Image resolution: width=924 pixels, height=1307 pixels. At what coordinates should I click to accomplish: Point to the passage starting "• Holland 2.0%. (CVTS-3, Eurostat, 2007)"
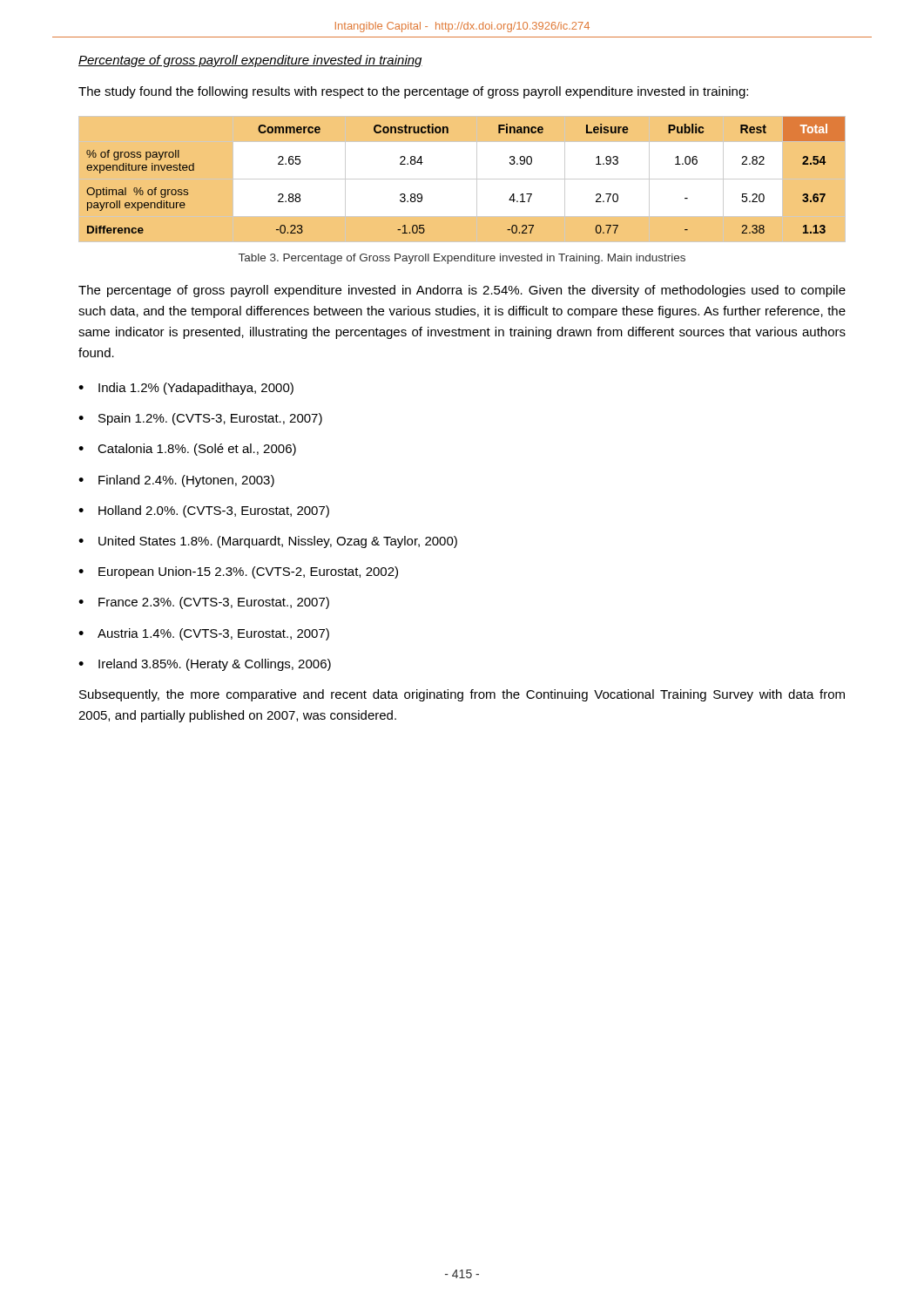204,511
